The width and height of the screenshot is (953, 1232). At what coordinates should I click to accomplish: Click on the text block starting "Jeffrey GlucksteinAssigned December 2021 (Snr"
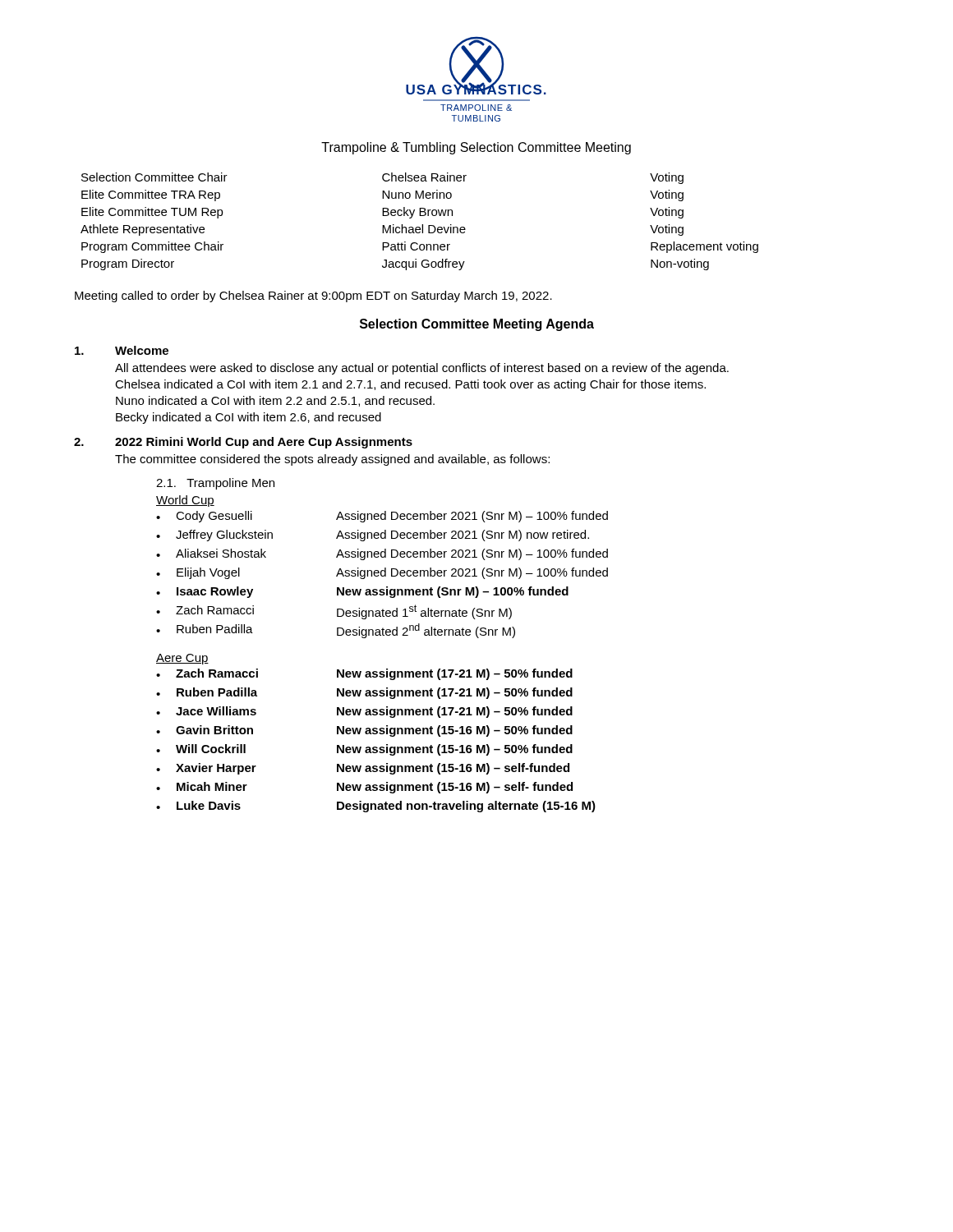pos(518,536)
